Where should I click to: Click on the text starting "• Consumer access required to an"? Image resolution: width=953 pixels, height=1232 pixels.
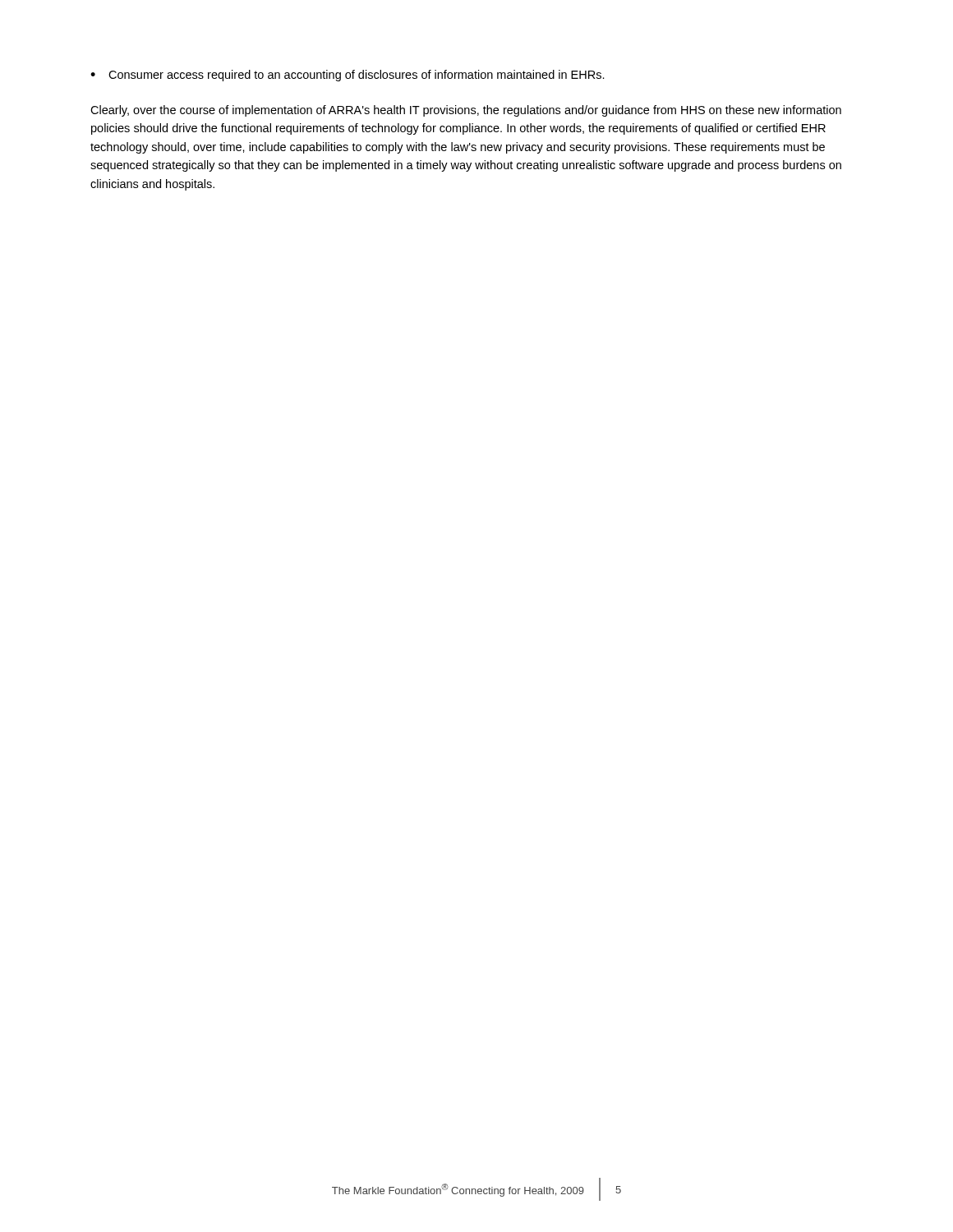pos(476,76)
